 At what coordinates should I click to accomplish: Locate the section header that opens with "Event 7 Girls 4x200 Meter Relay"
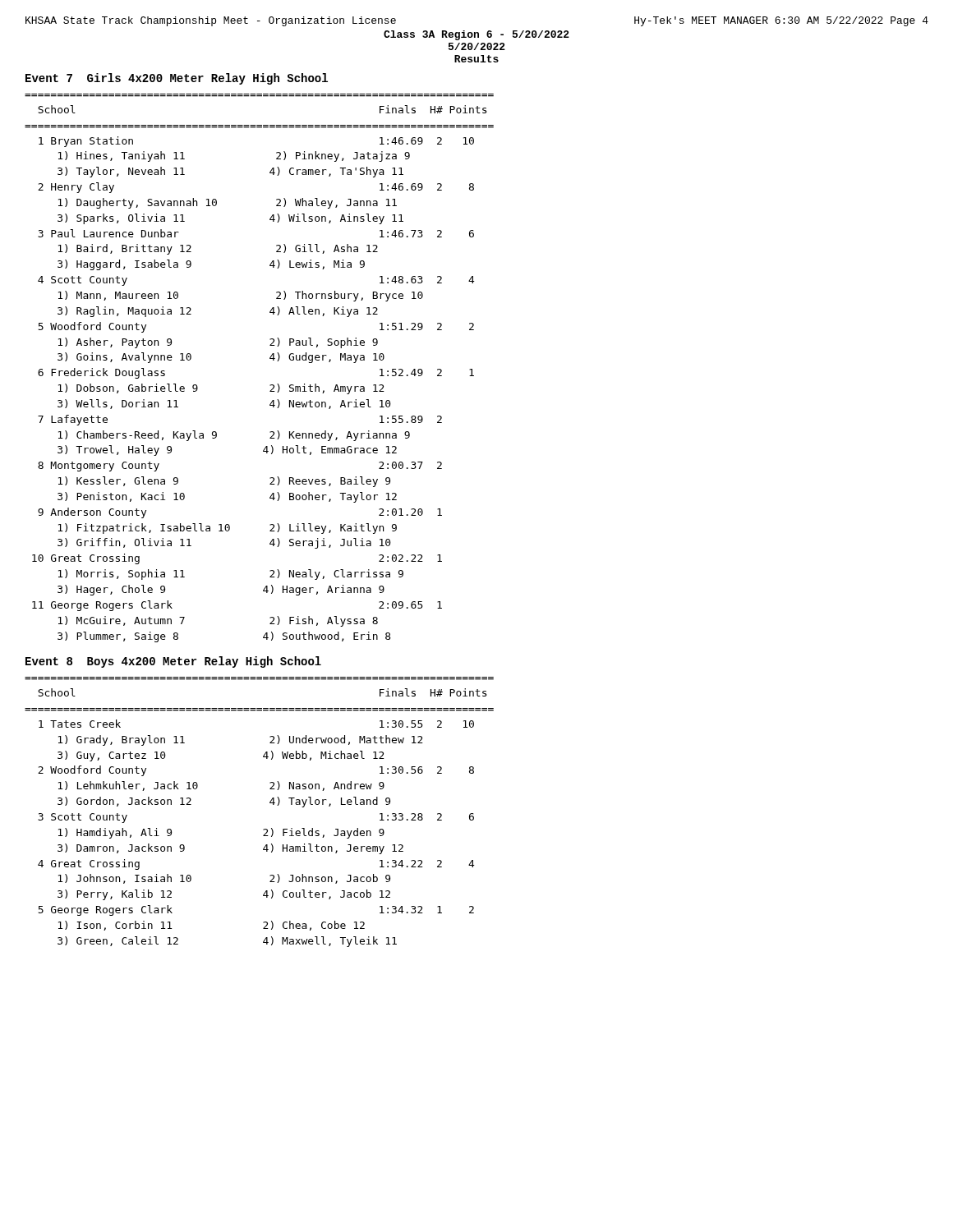pos(176,79)
